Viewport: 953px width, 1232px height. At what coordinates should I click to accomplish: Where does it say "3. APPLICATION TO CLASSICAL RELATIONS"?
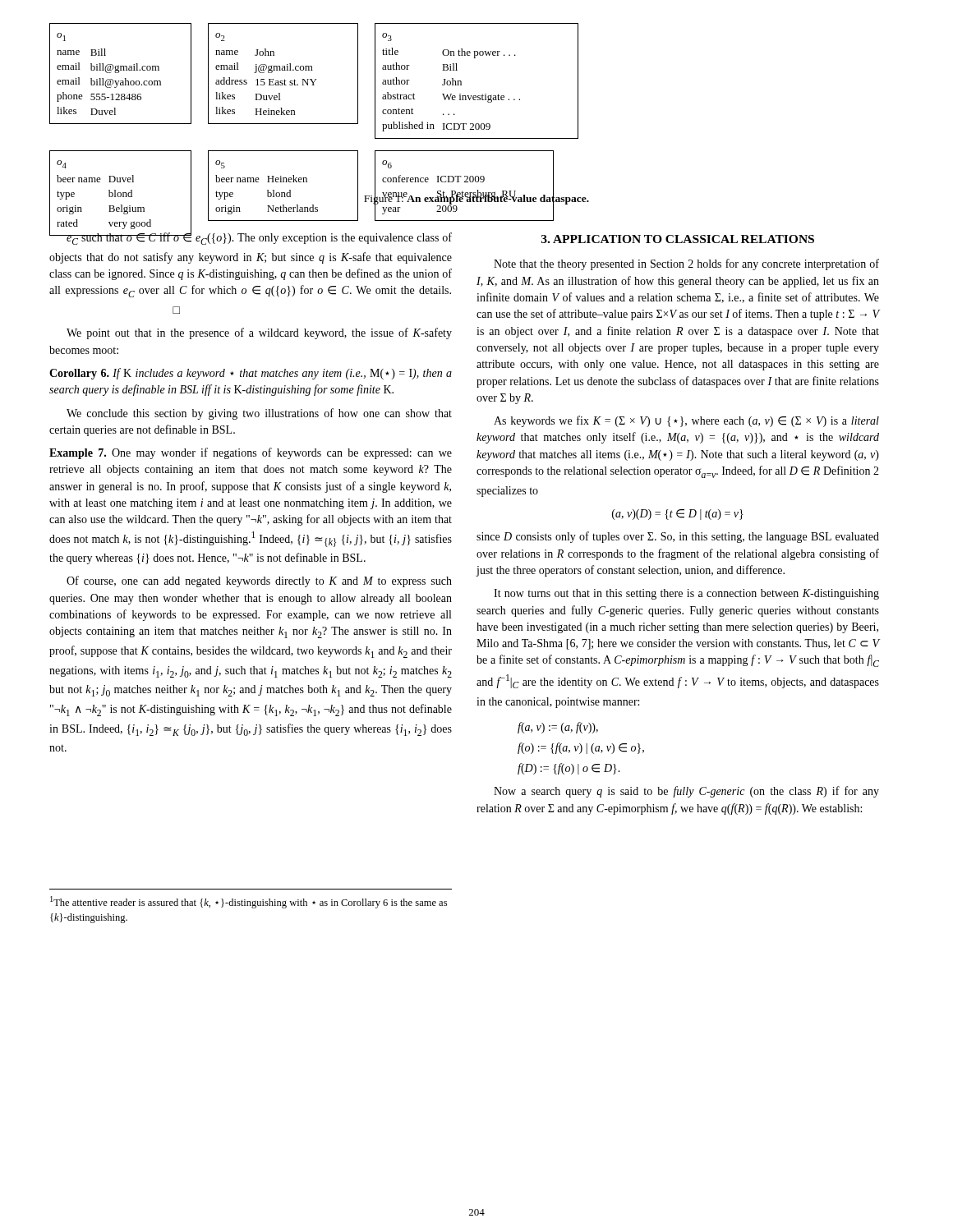[678, 239]
